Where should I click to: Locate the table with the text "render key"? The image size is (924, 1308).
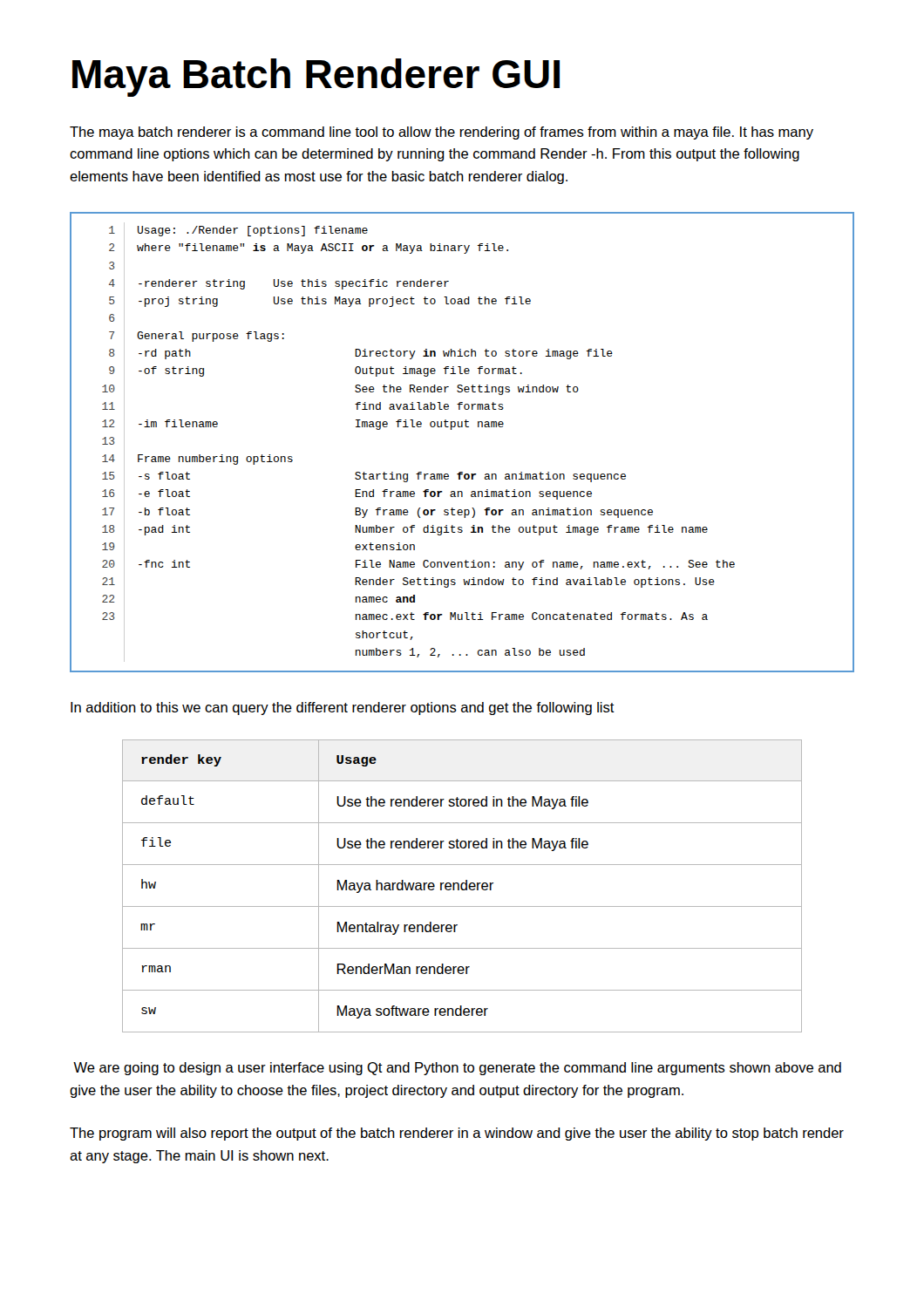[462, 886]
